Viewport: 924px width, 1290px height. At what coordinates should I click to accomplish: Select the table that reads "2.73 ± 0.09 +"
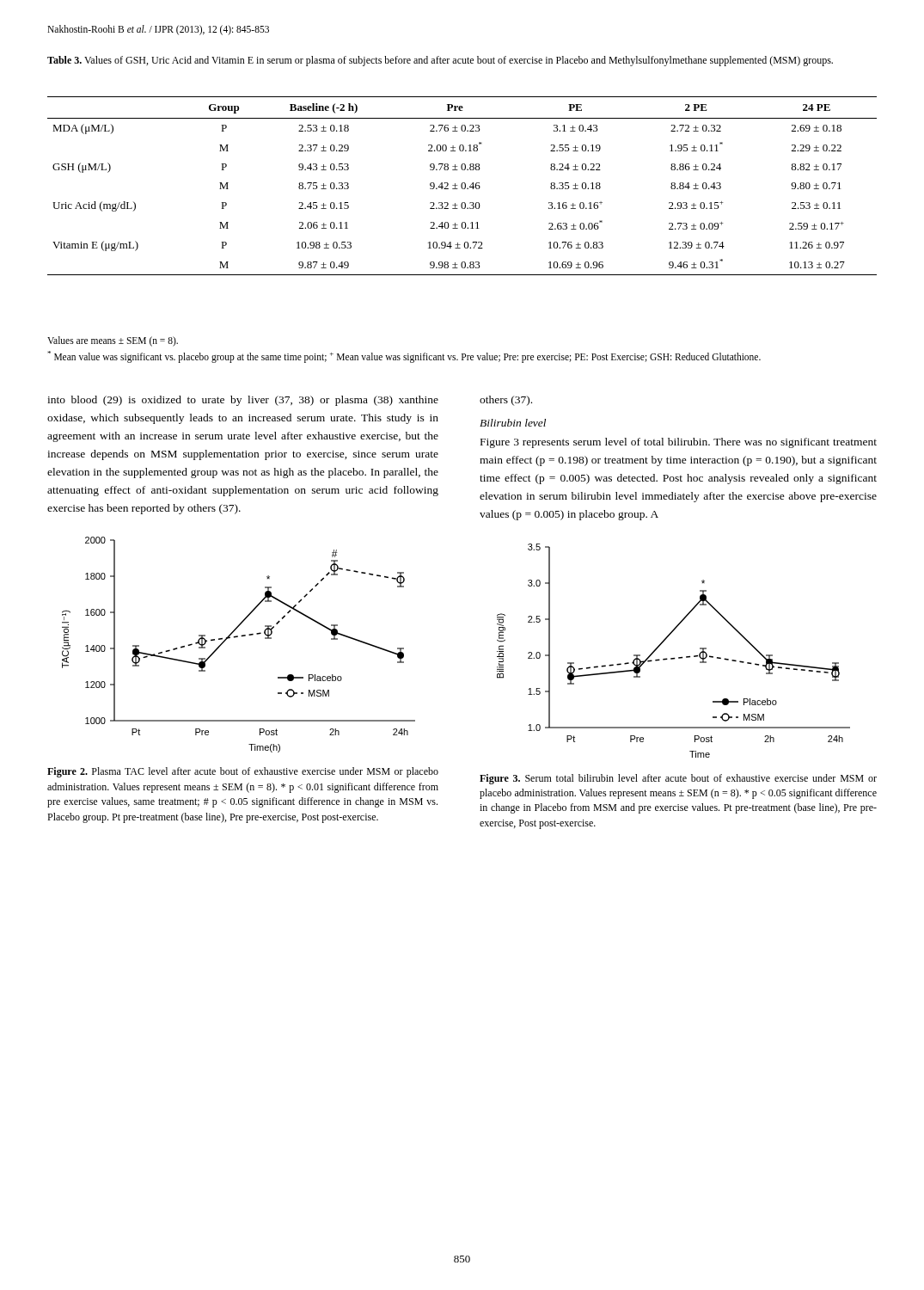(x=462, y=186)
